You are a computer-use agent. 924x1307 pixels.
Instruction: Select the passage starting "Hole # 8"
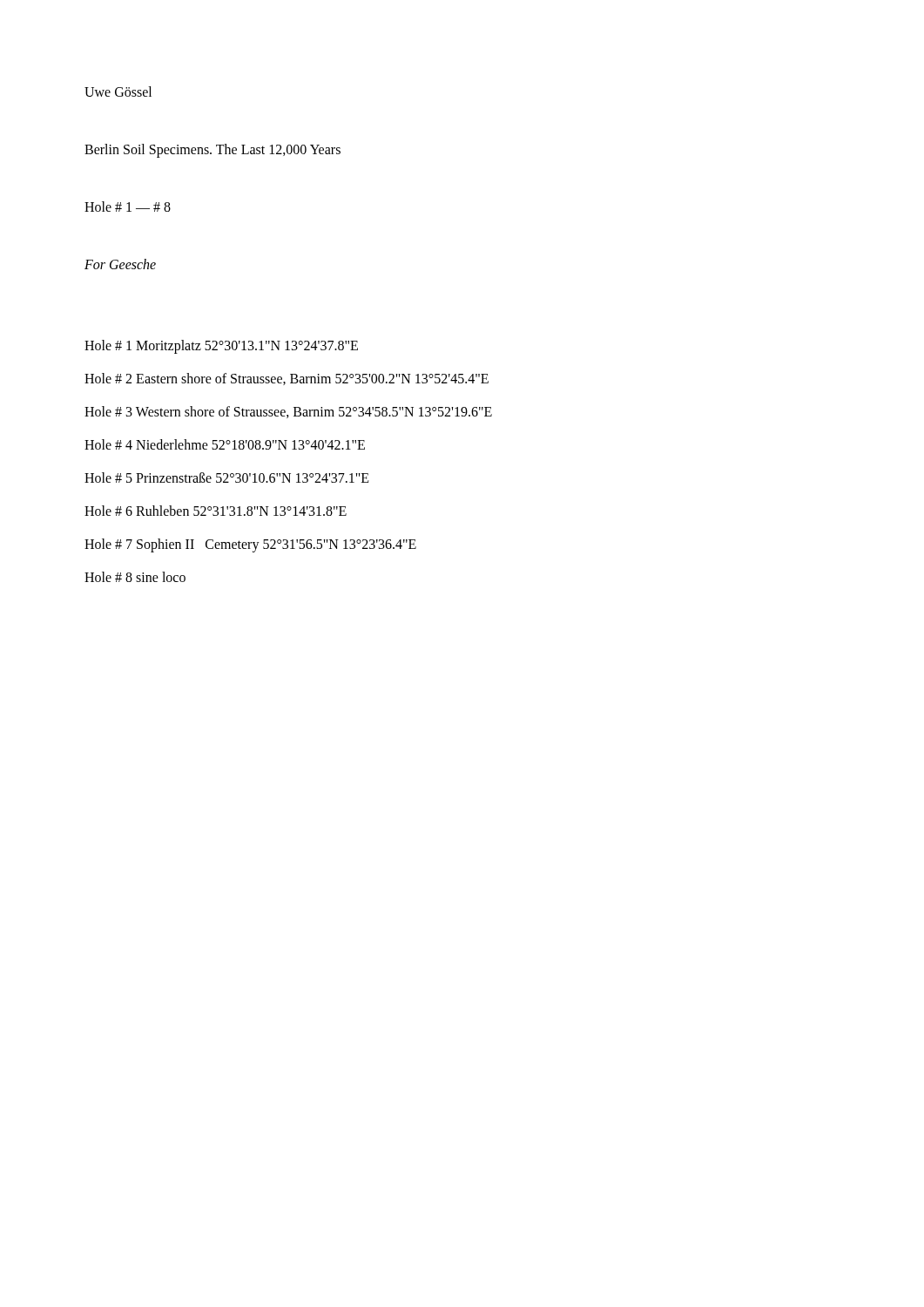coord(135,577)
